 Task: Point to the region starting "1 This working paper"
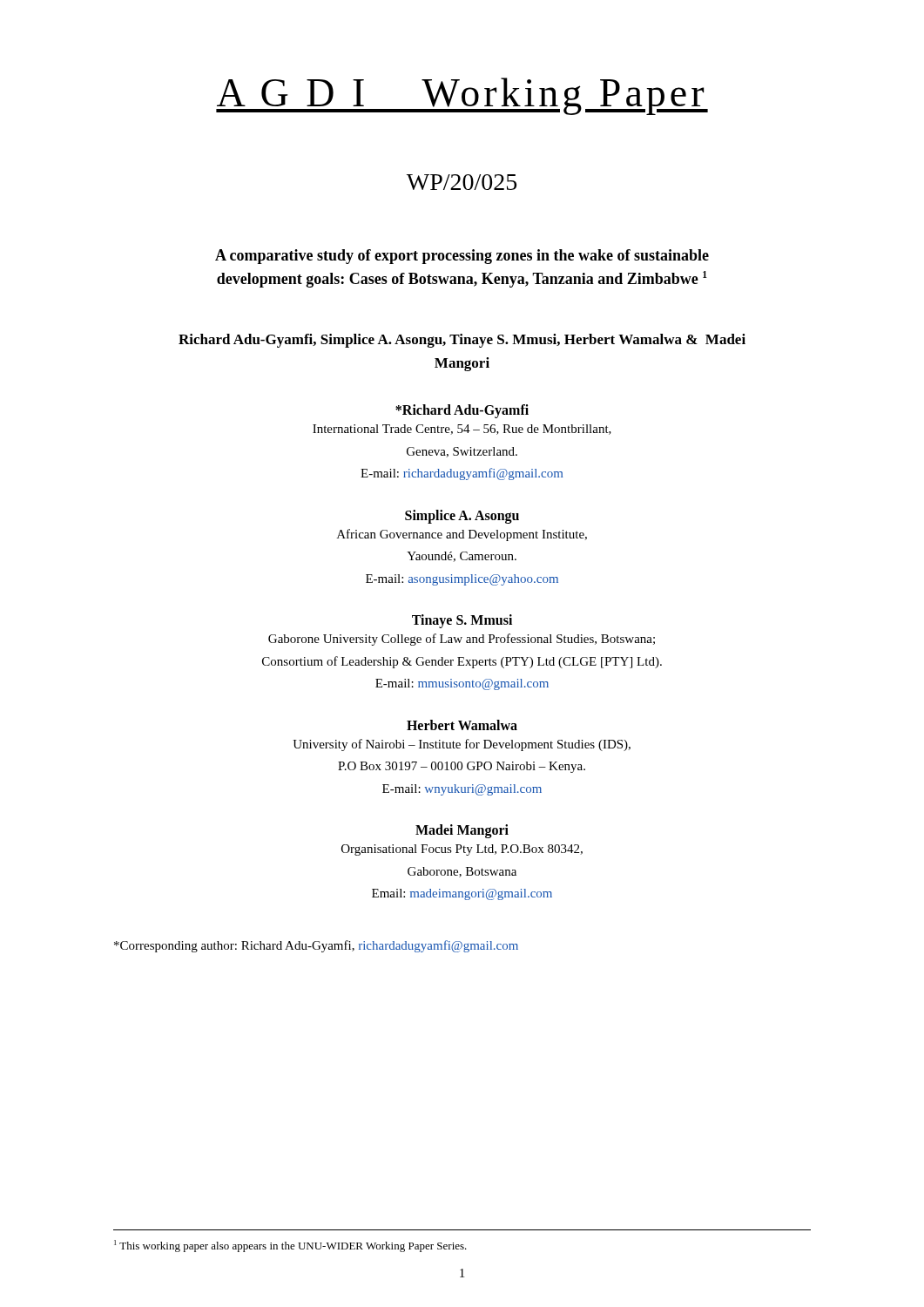tap(462, 1246)
